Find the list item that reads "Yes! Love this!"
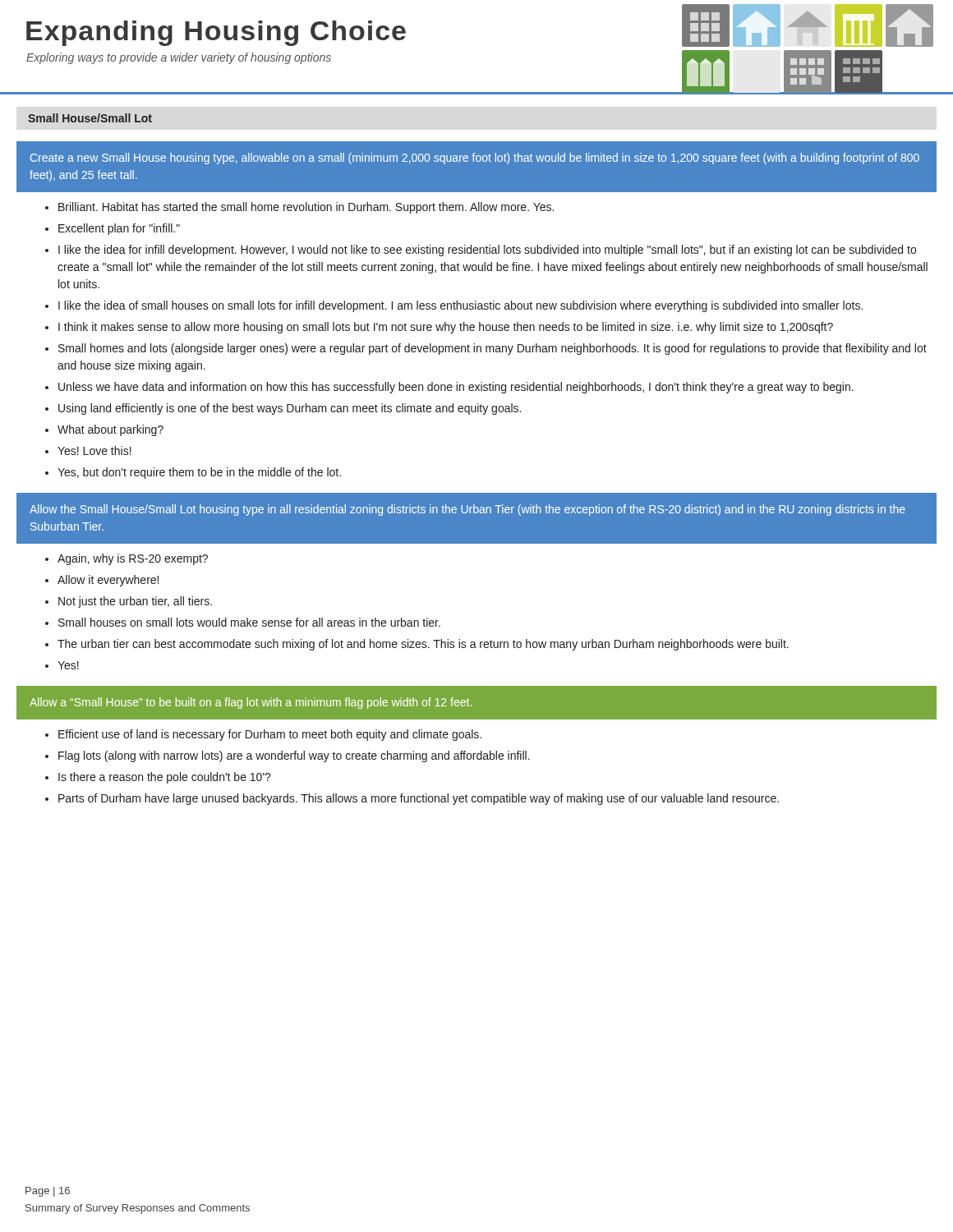 point(95,451)
